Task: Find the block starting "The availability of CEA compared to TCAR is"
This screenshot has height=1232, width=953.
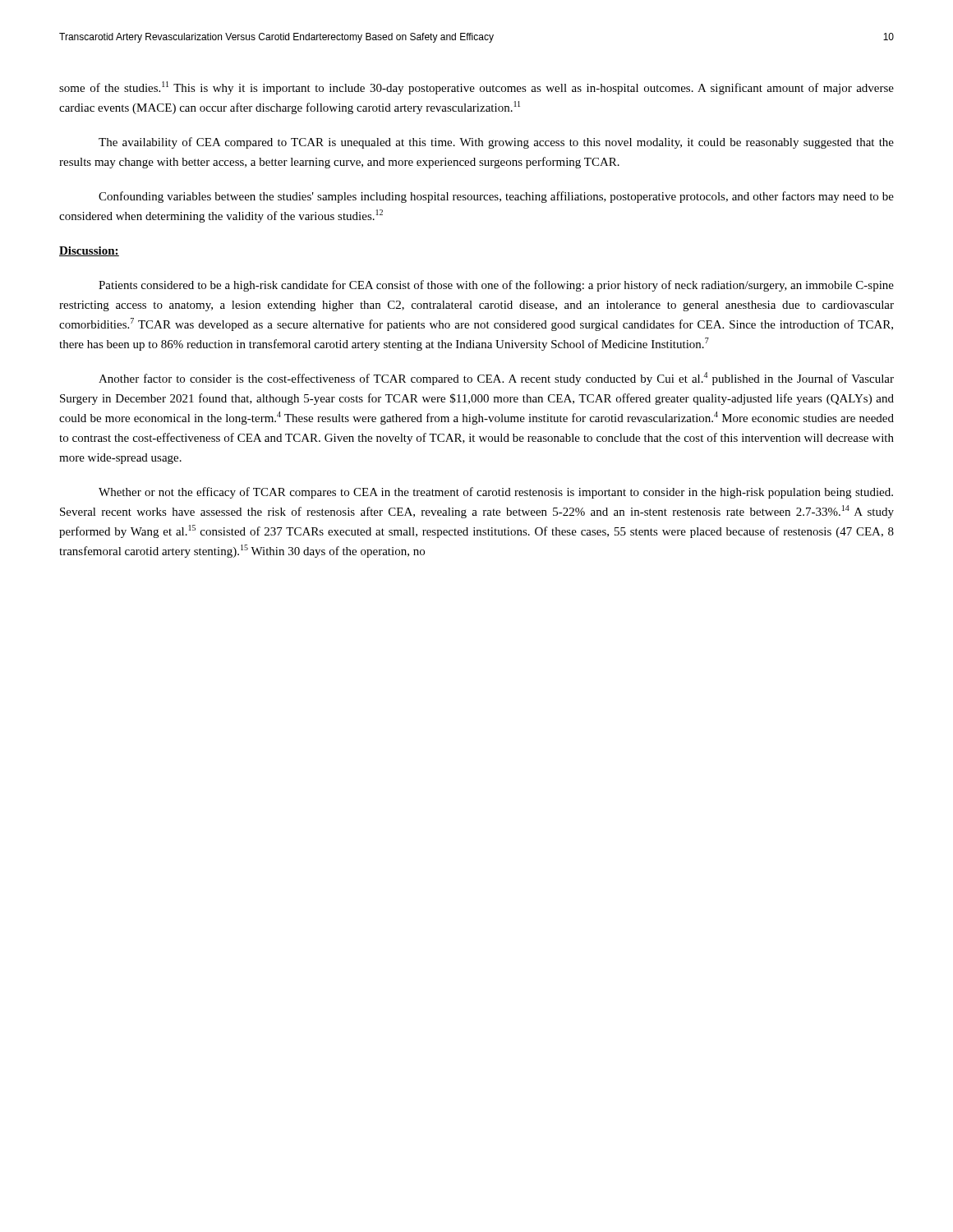Action: coord(476,152)
